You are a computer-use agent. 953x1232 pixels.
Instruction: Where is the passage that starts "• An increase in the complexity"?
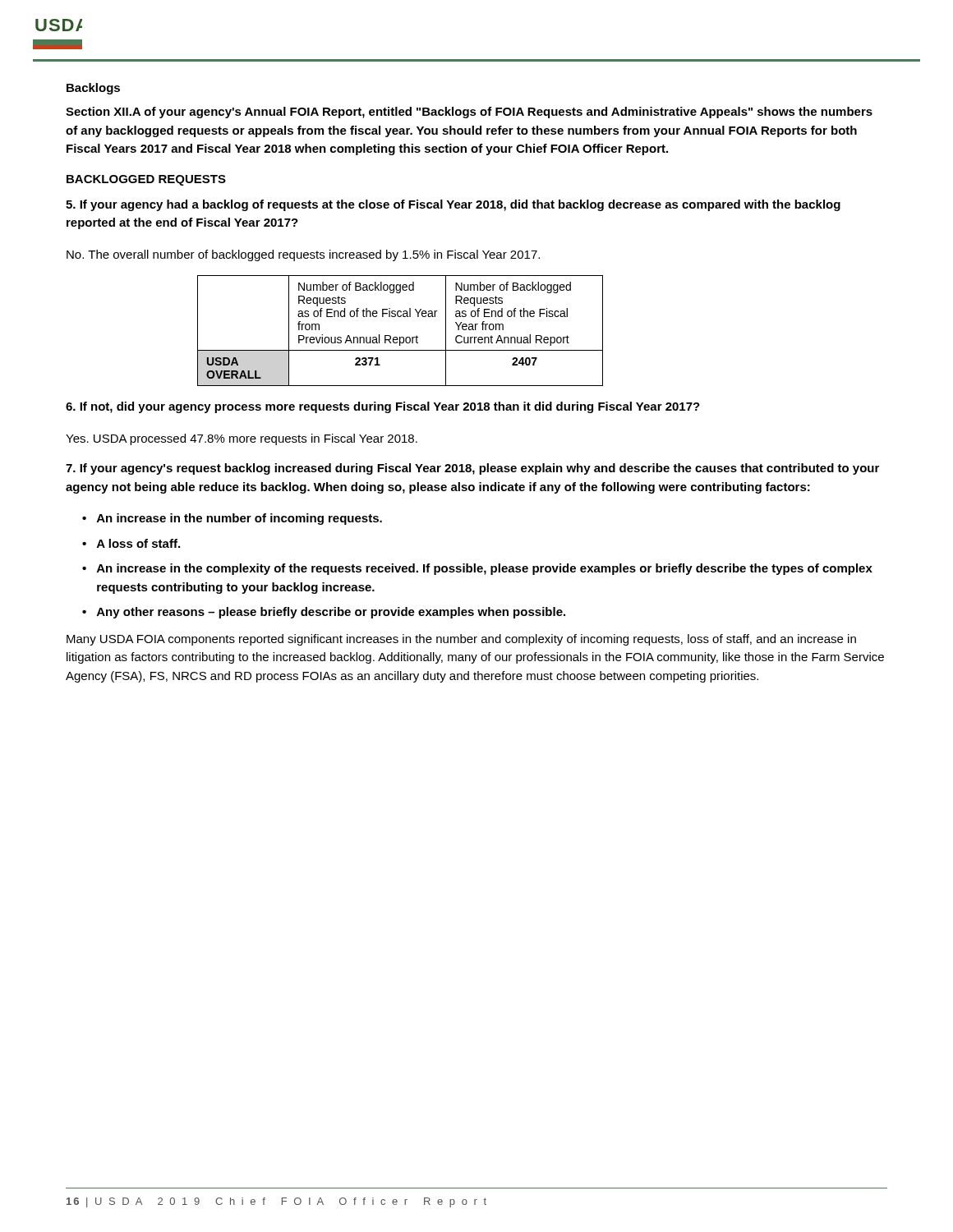pos(485,578)
